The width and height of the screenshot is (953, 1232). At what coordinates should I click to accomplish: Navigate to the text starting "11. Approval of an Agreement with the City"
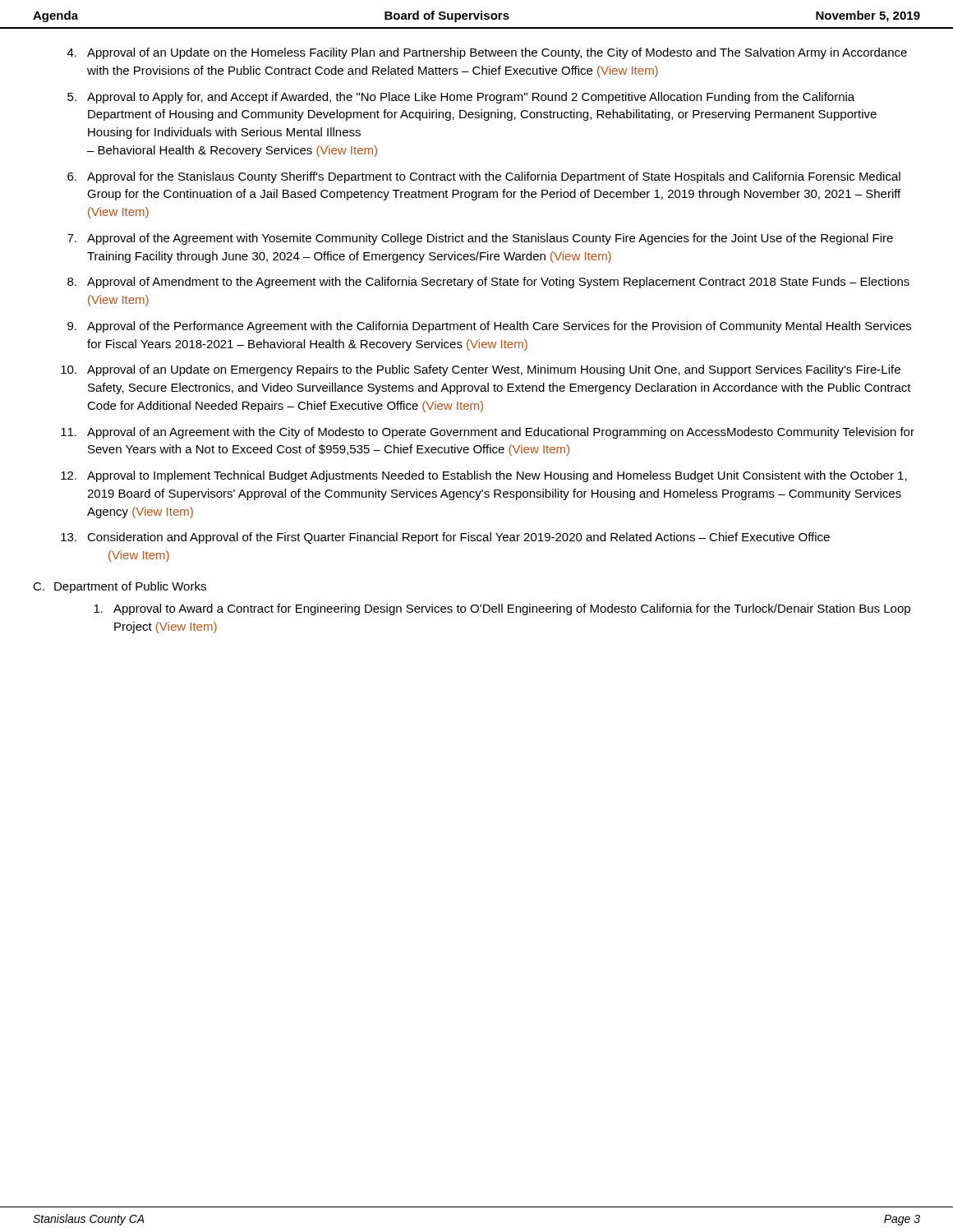(x=476, y=440)
